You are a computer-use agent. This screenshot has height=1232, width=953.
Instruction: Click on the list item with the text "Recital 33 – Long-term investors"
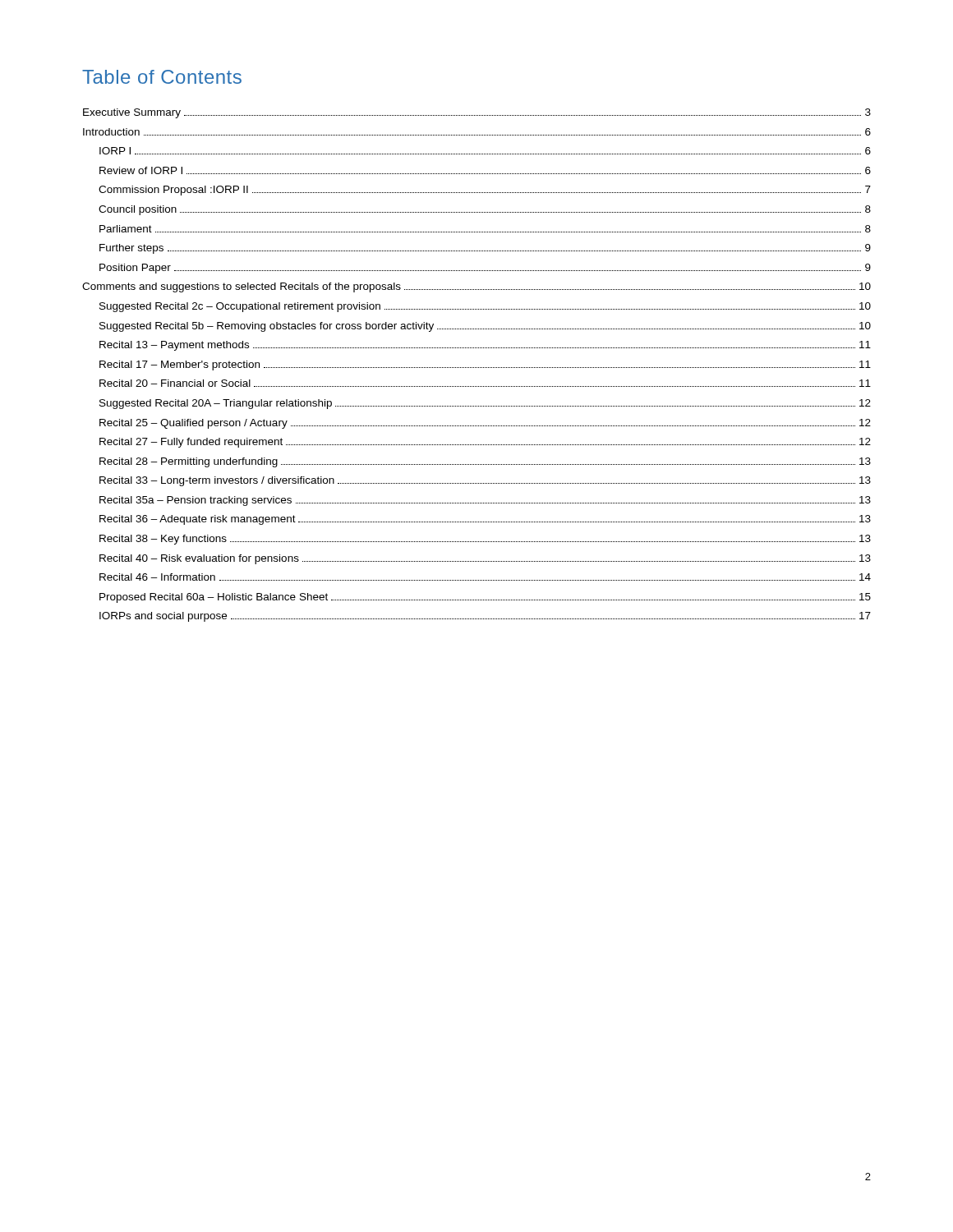click(476, 481)
